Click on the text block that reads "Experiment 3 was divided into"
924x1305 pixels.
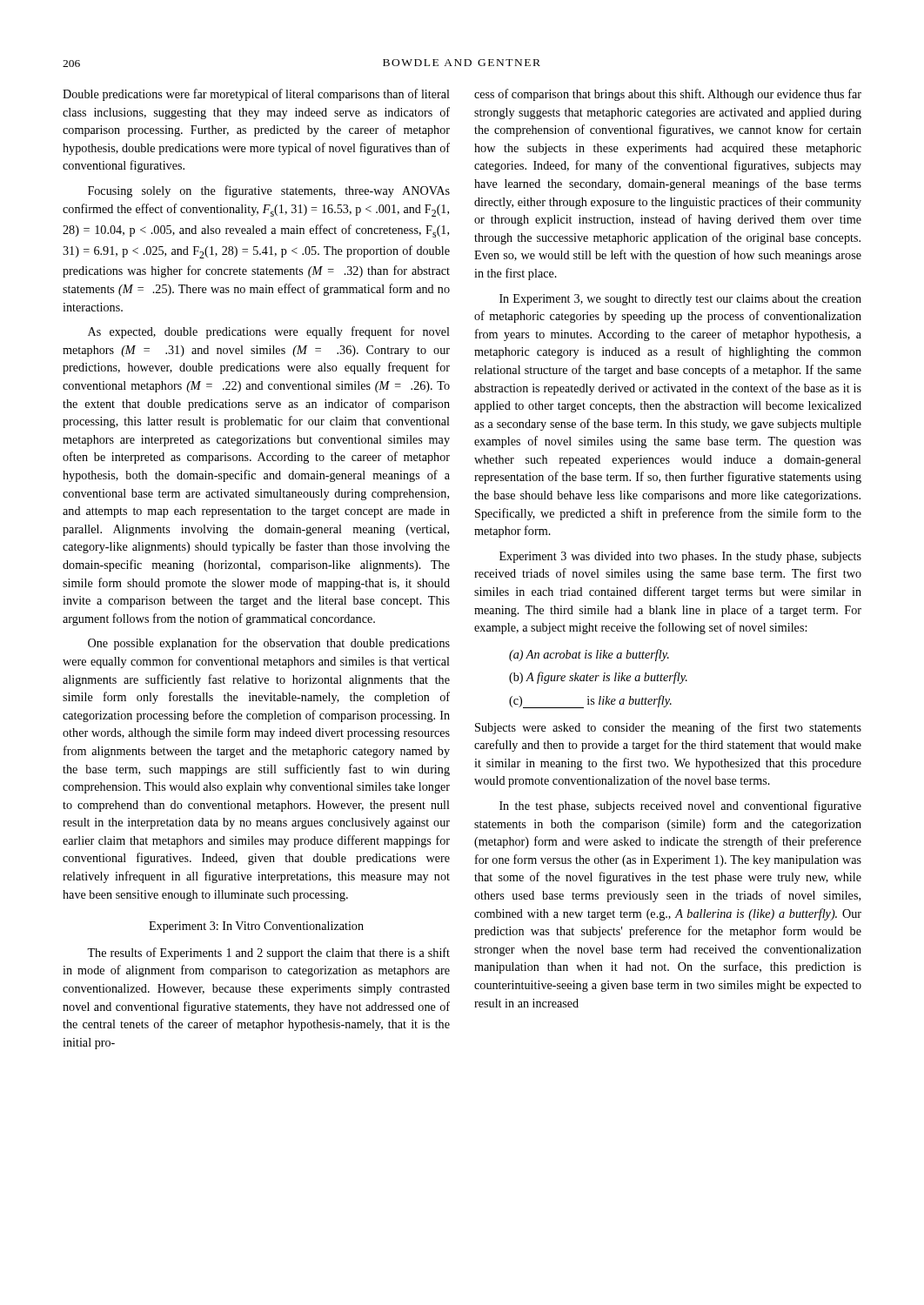(x=668, y=592)
